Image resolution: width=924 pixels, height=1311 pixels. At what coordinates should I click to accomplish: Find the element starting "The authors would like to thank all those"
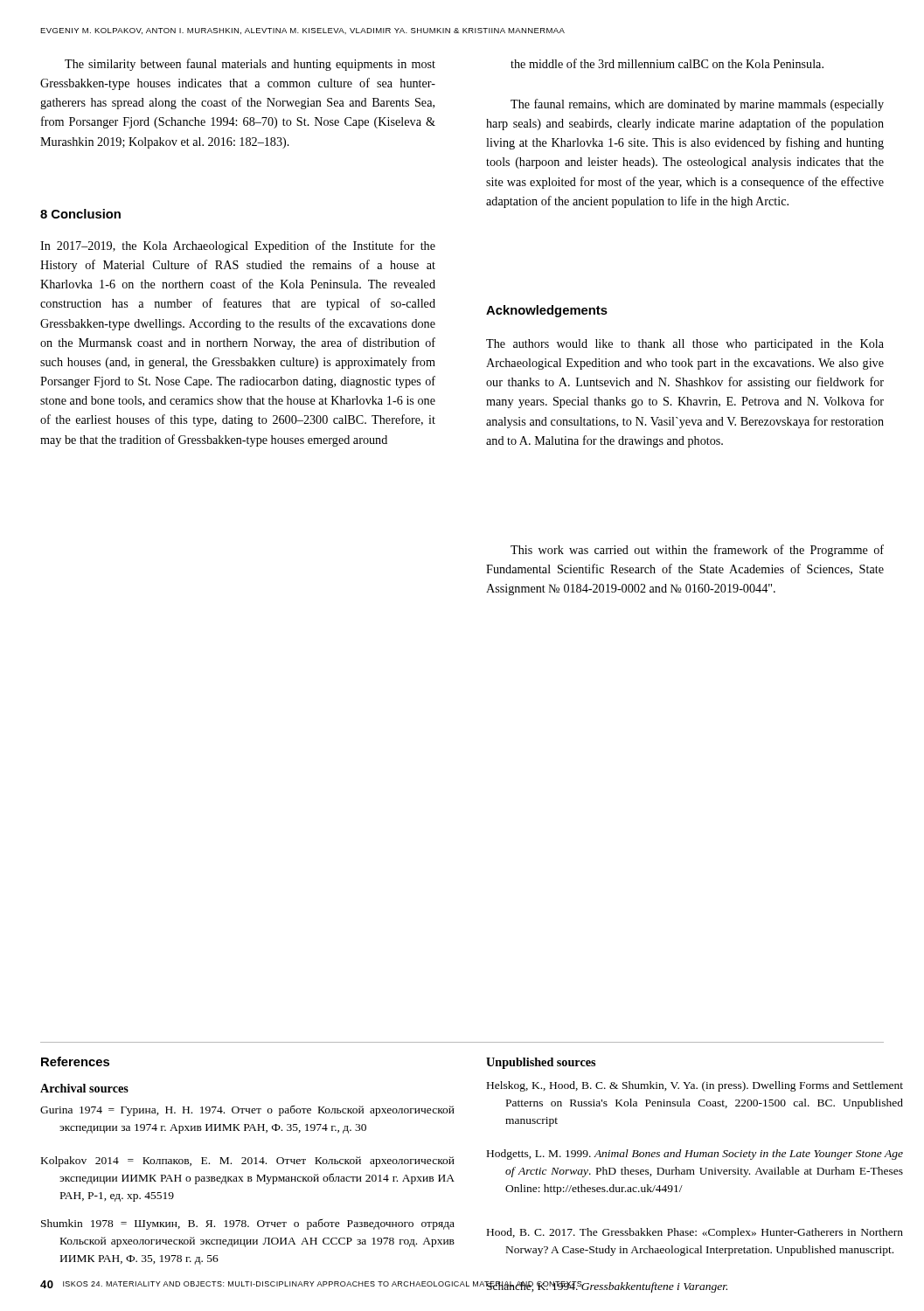[685, 392]
